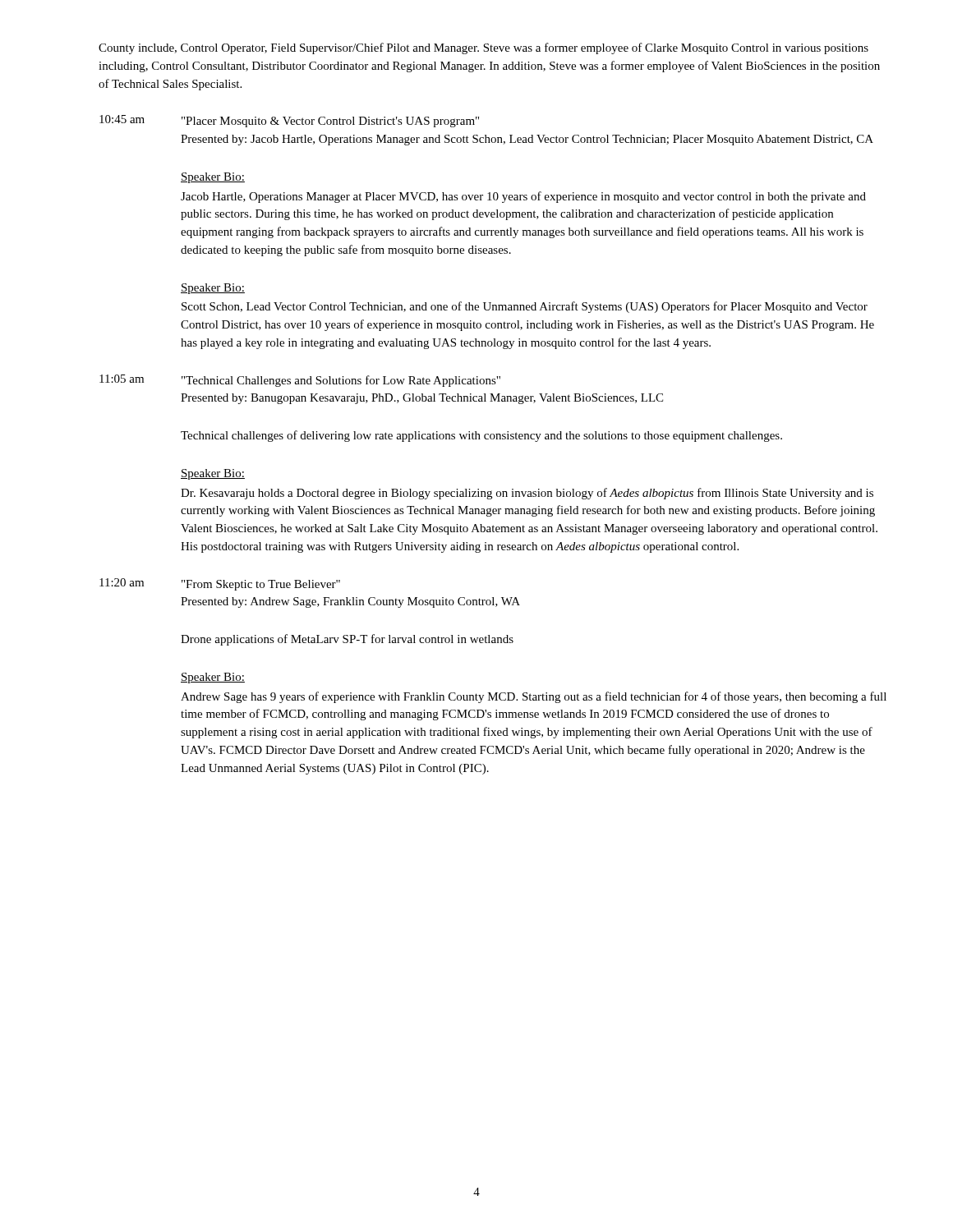Select the region starting "11:20 am "From Skeptic to"

point(493,597)
